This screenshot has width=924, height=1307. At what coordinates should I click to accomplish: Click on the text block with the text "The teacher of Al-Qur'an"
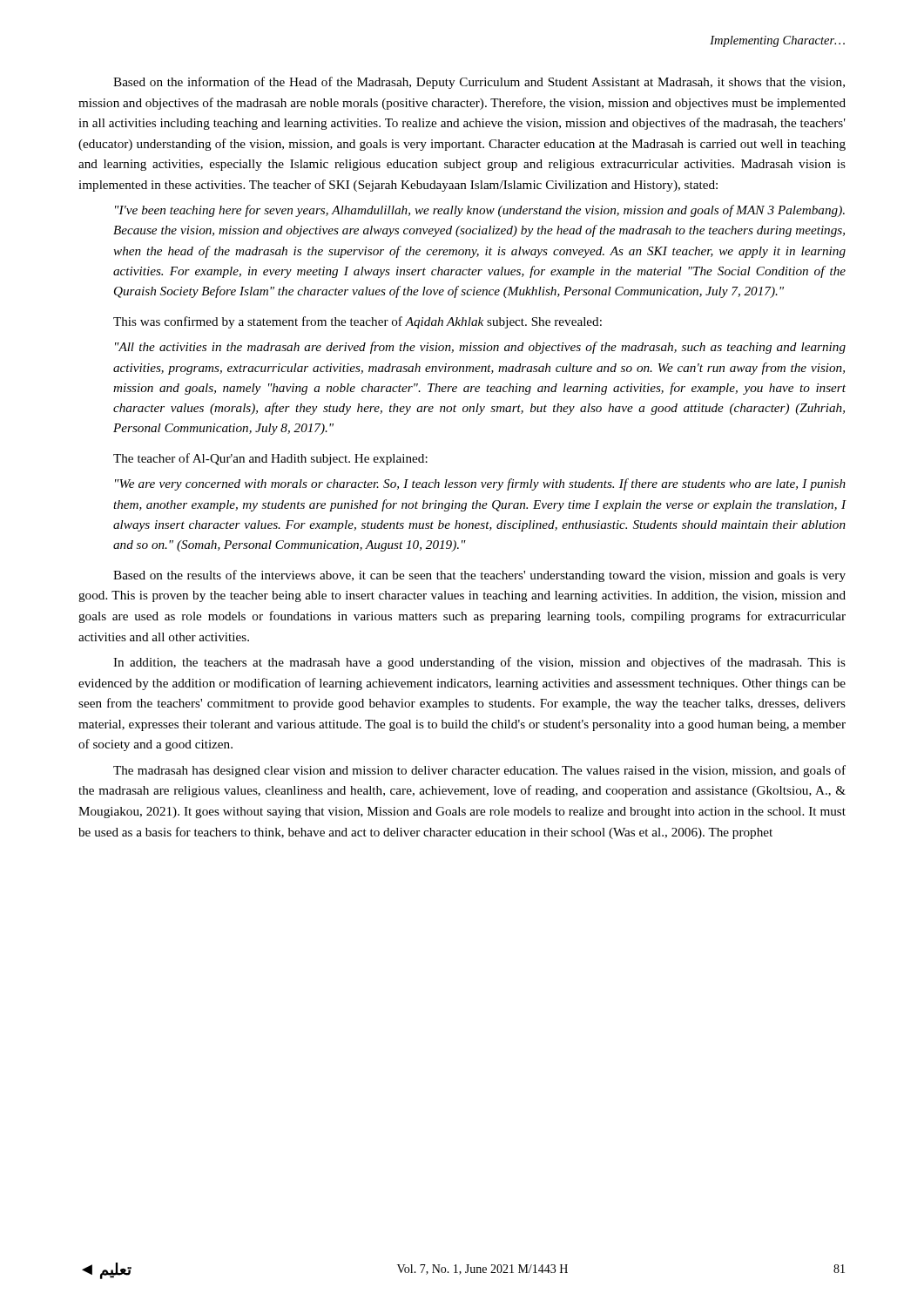(x=270, y=459)
